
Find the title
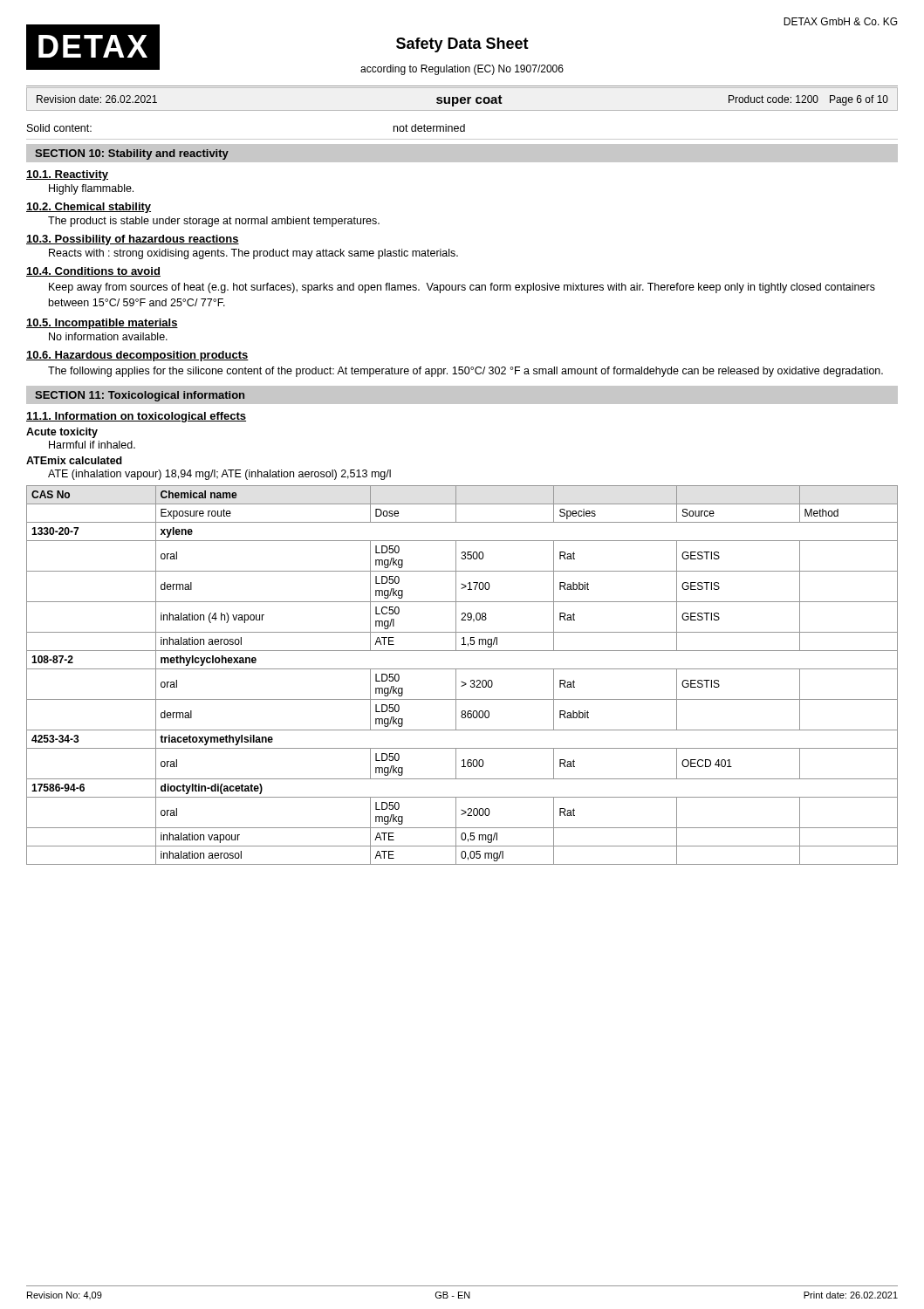tap(462, 44)
